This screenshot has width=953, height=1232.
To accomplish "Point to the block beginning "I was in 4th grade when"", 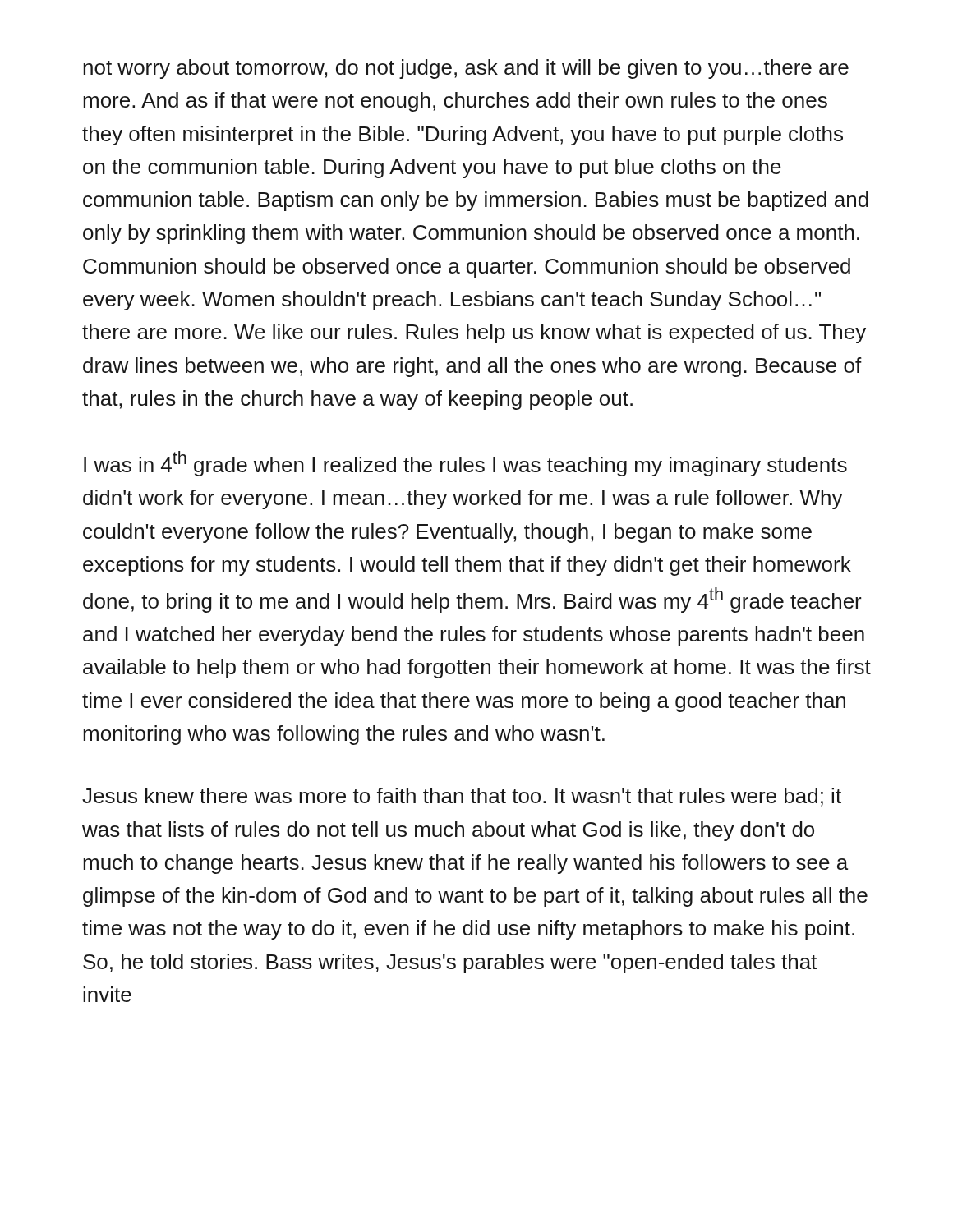I will 476,597.
